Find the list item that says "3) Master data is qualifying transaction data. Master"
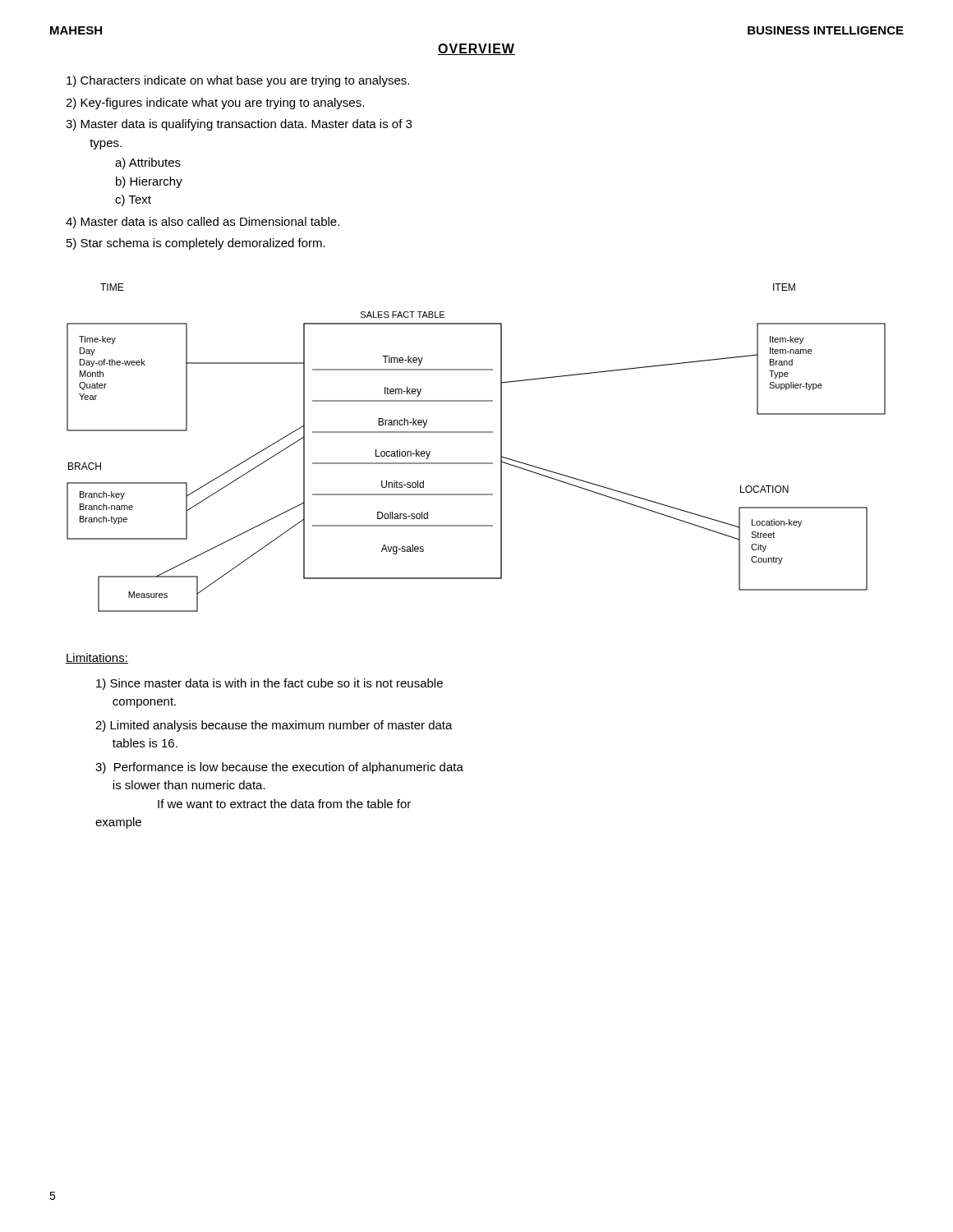Image resolution: width=953 pixels, height=1232 pixels. pyautogui.click(x=239, y=125)
